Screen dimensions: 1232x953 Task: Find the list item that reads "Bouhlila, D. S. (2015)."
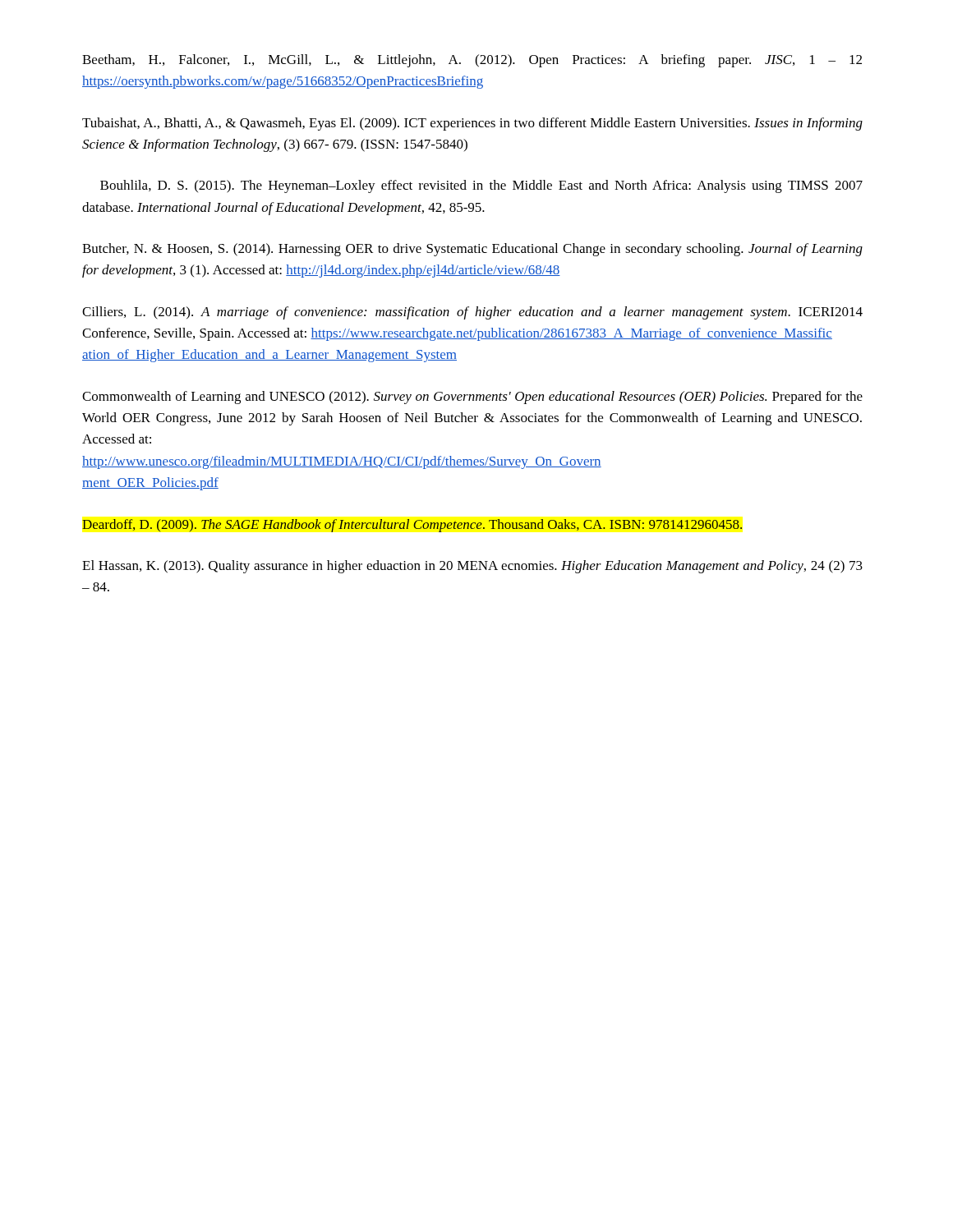pos(472,196)
